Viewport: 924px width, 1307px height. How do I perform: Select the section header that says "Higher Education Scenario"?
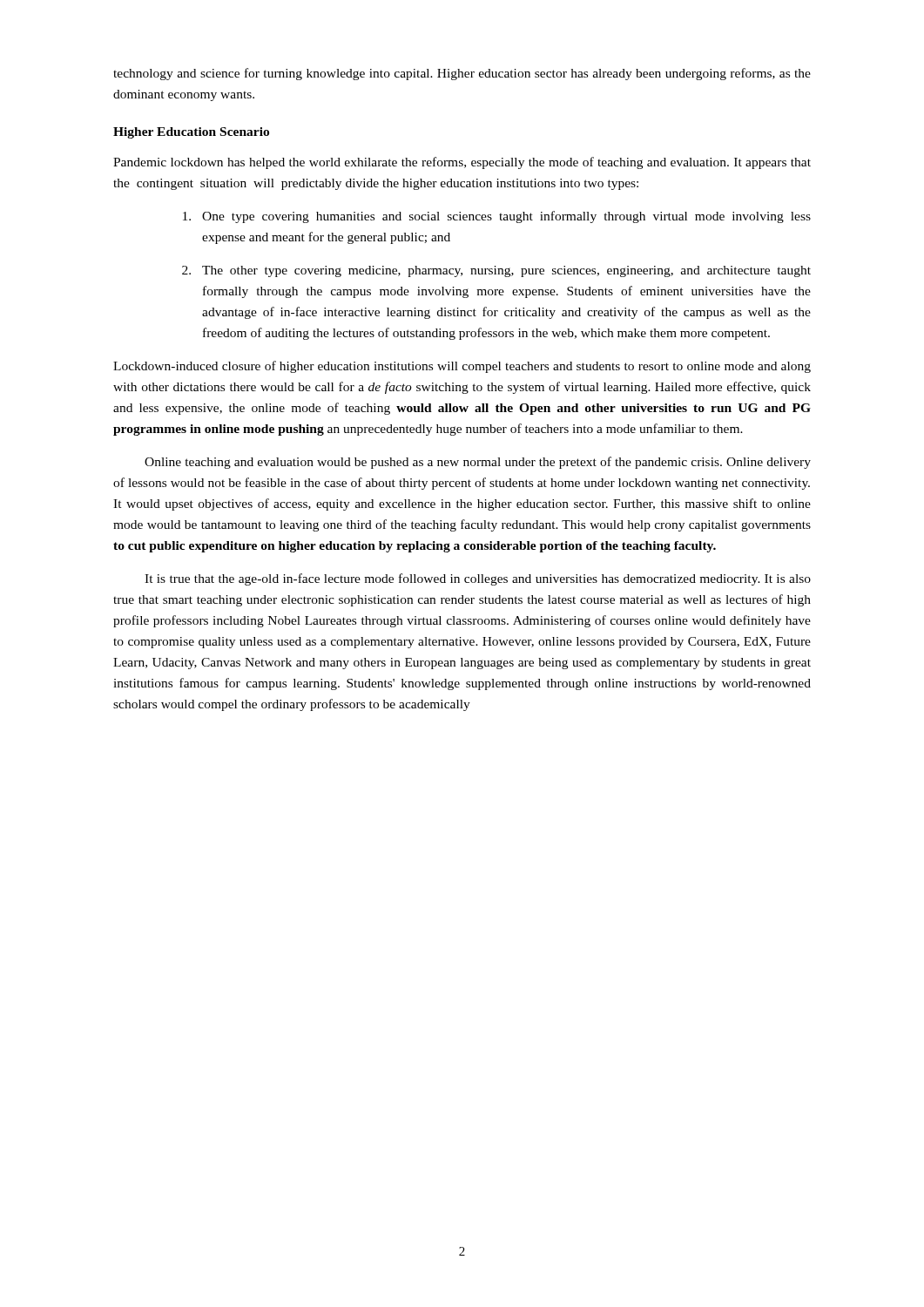click(191, 131)
